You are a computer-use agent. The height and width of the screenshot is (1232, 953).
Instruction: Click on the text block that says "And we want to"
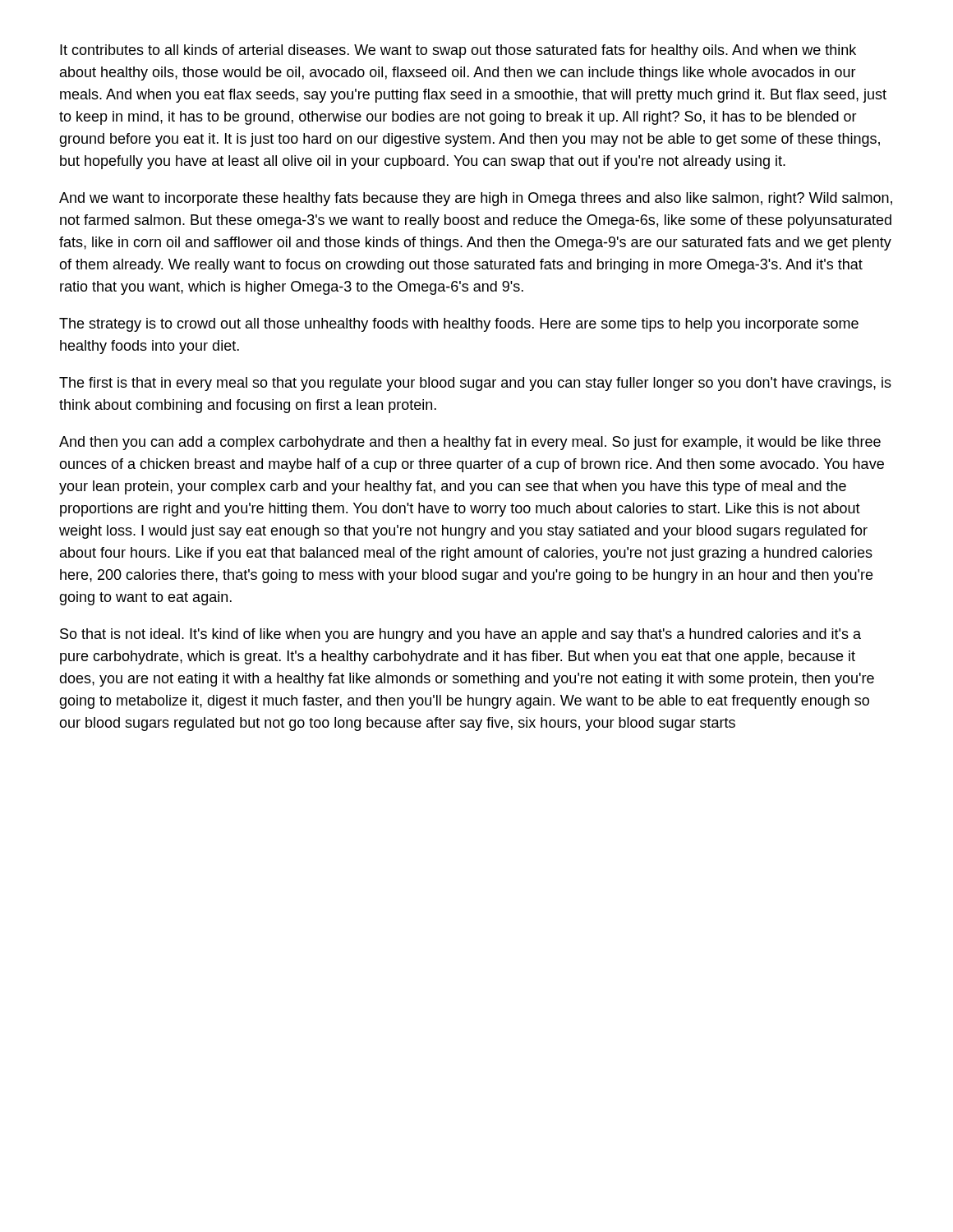point(476,242)
